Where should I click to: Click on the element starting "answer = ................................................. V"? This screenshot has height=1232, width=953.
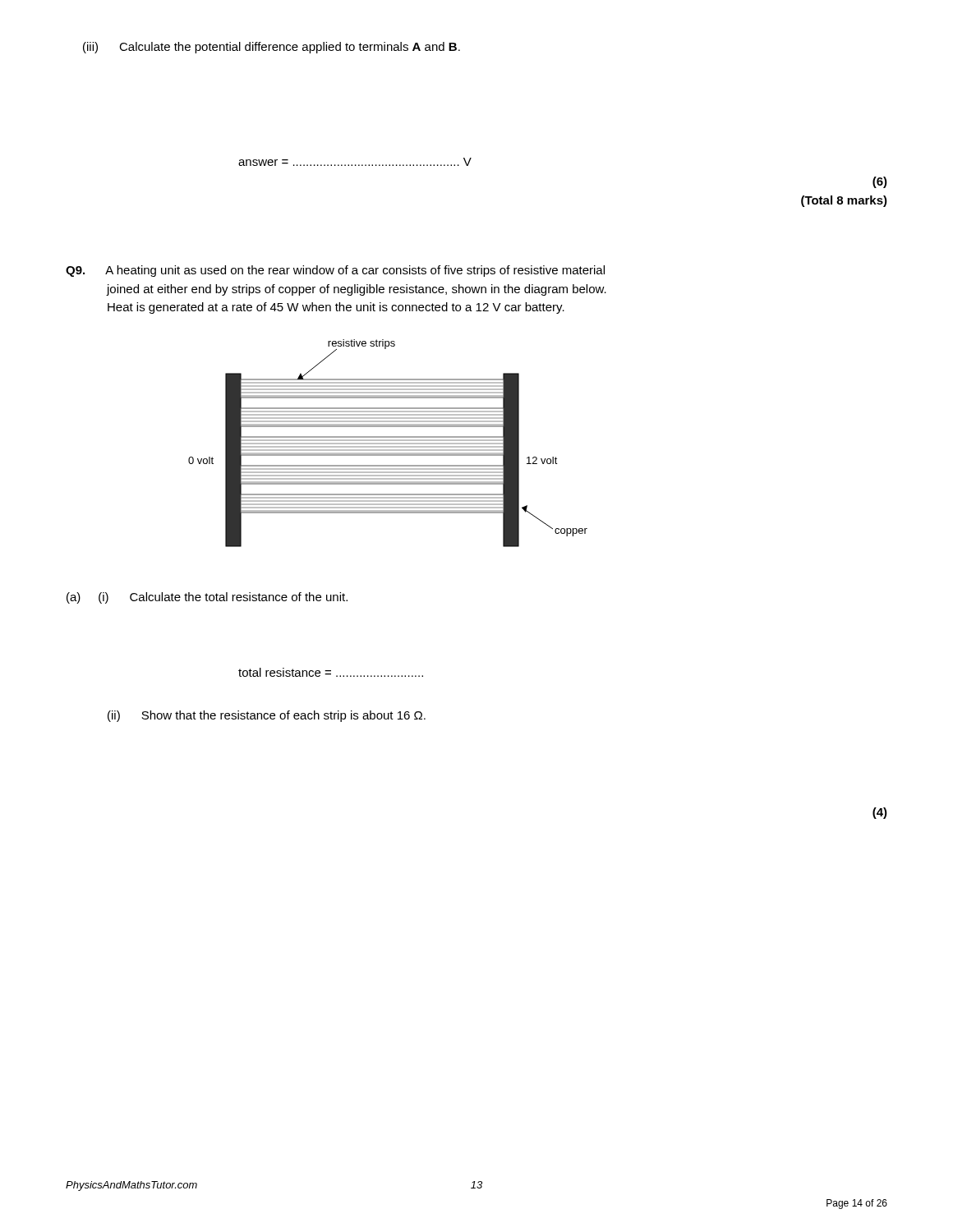pos(355,161)
